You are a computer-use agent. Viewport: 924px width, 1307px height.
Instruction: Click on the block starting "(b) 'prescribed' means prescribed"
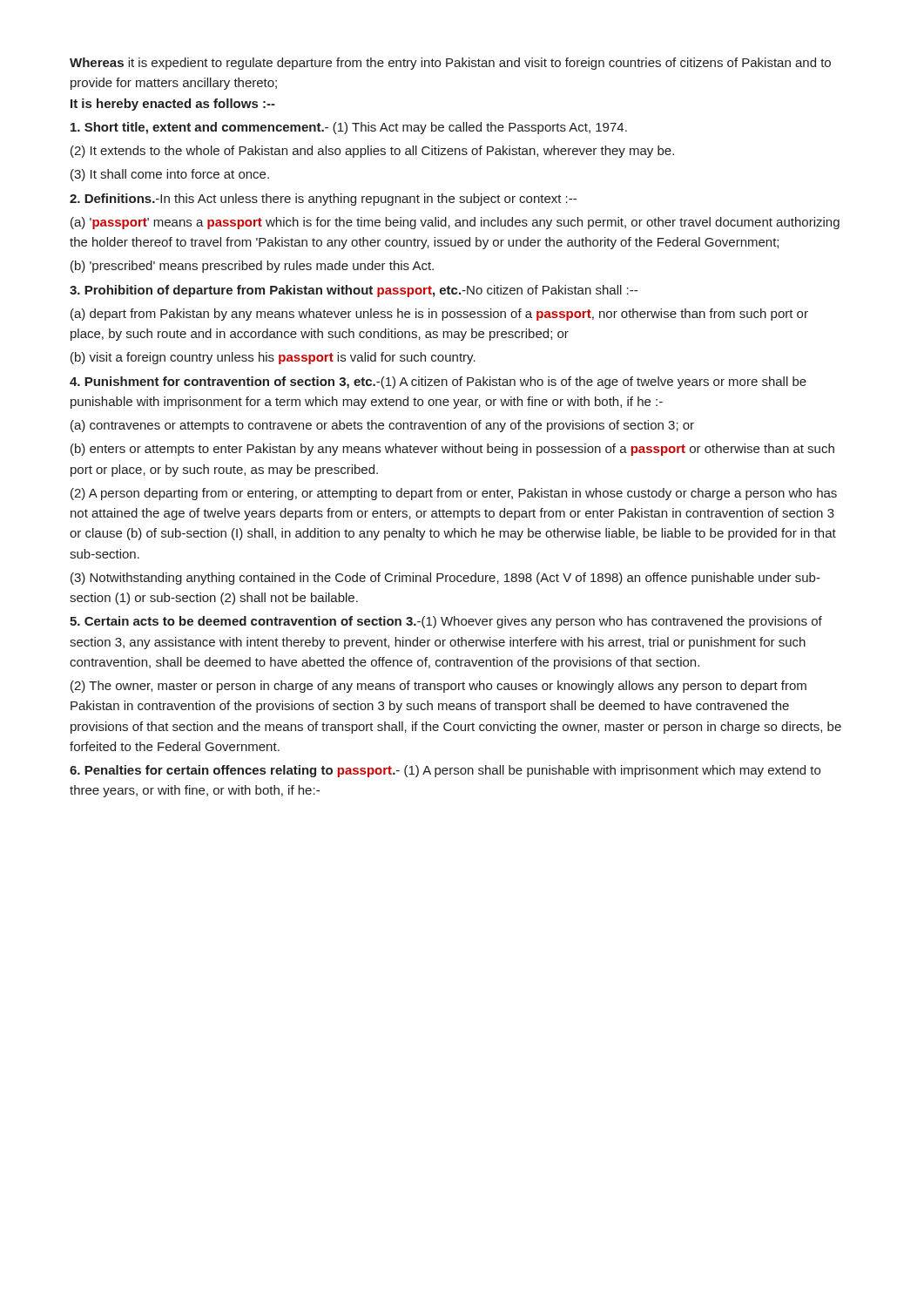[x=252, y=267]
